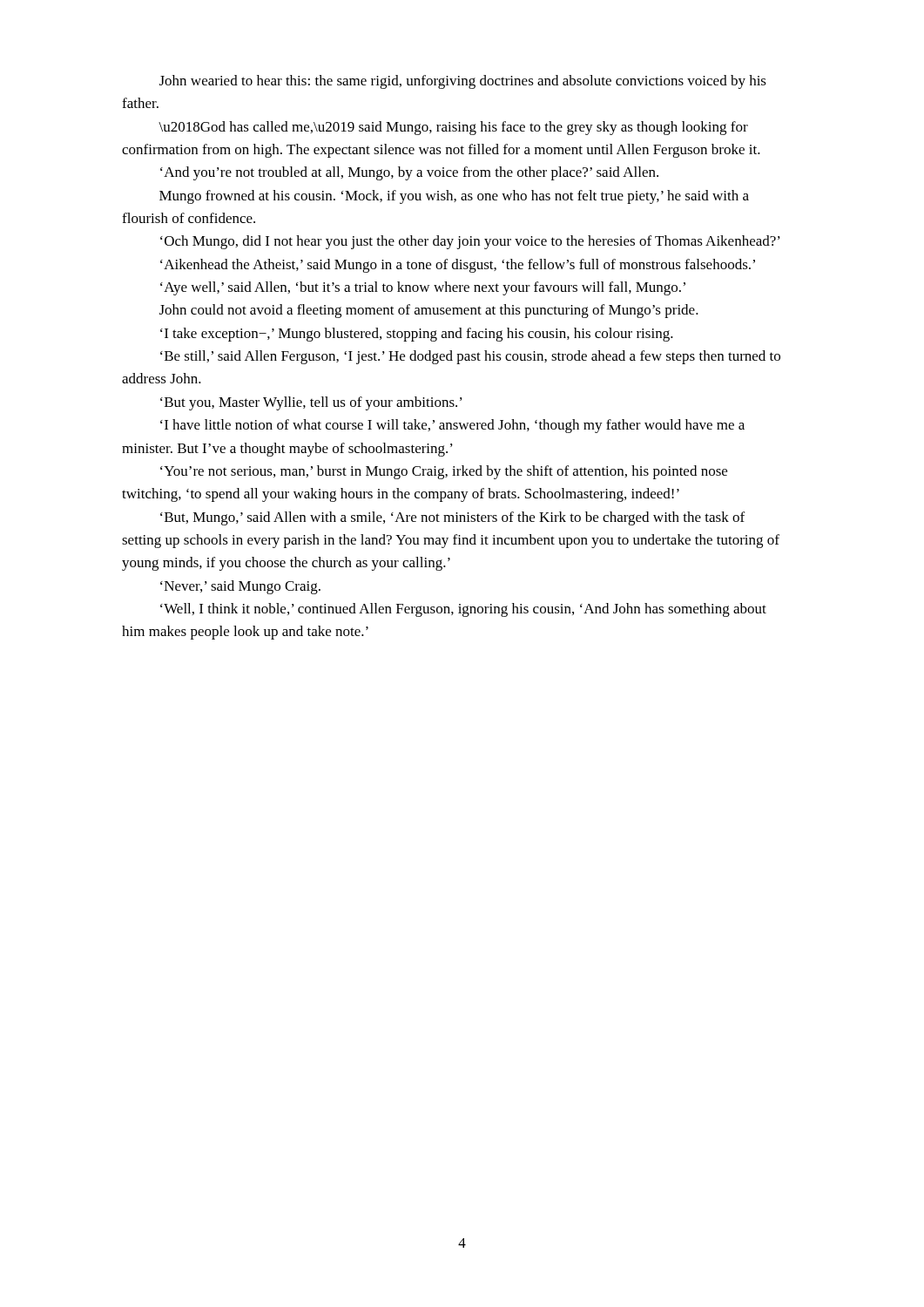924x1307 pixels.
Task: Where is the passage that starts "John wearied to hear this: the same"?
Action: point(453,93)
